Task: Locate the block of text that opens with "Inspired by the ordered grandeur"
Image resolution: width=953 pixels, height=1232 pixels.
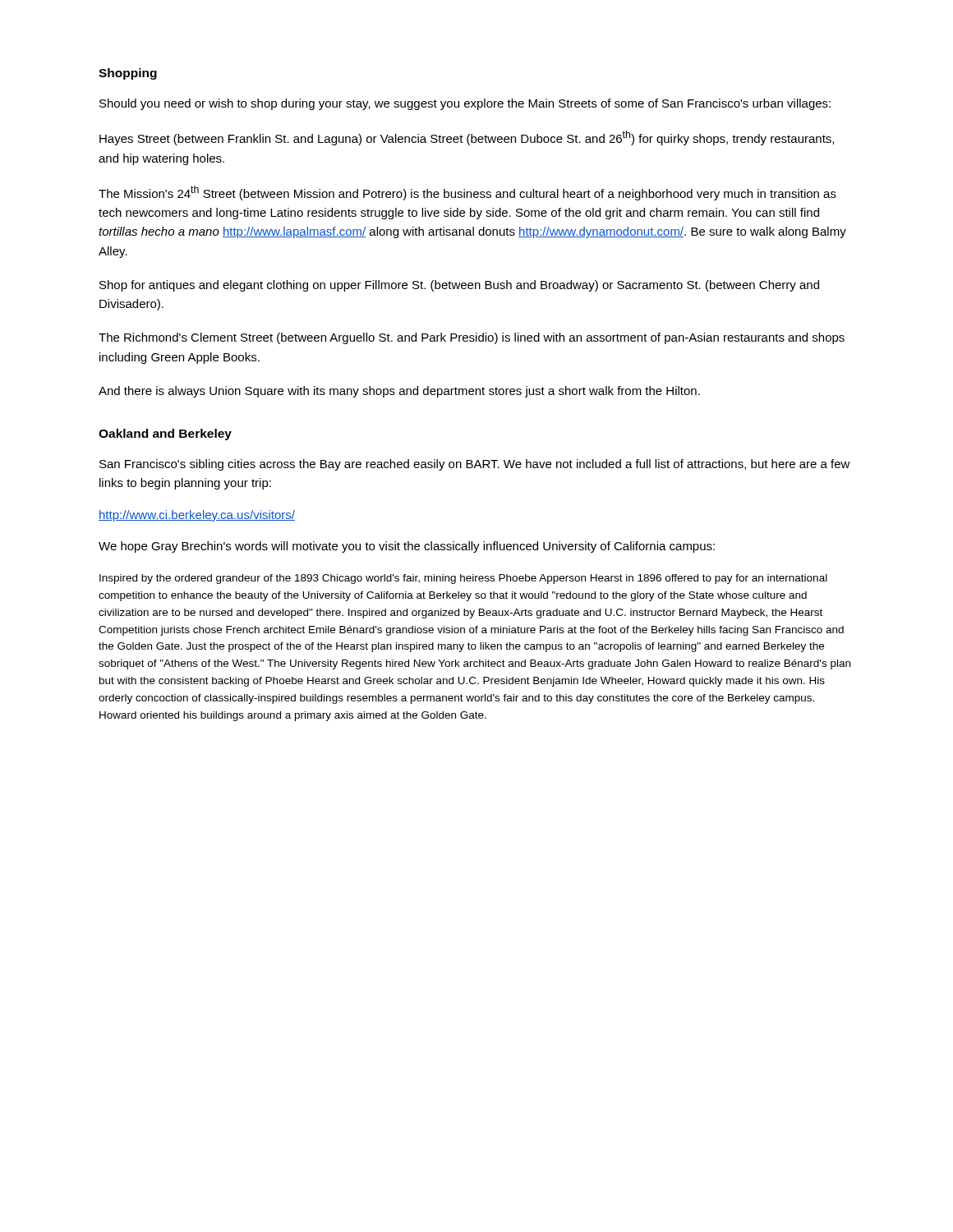Action: tap(475, 646)
